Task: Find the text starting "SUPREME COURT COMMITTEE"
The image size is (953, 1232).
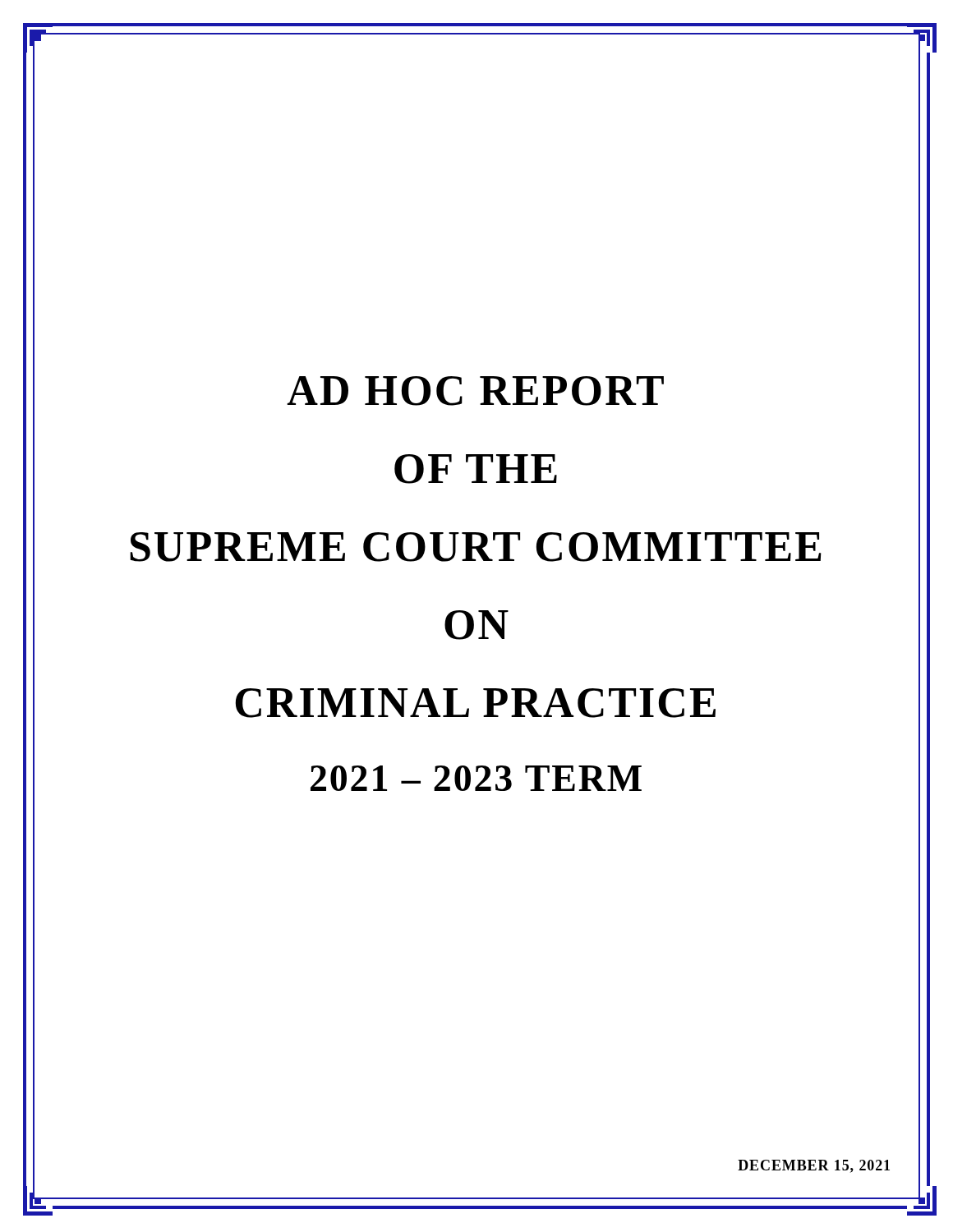Action: (x=476, y=547)
